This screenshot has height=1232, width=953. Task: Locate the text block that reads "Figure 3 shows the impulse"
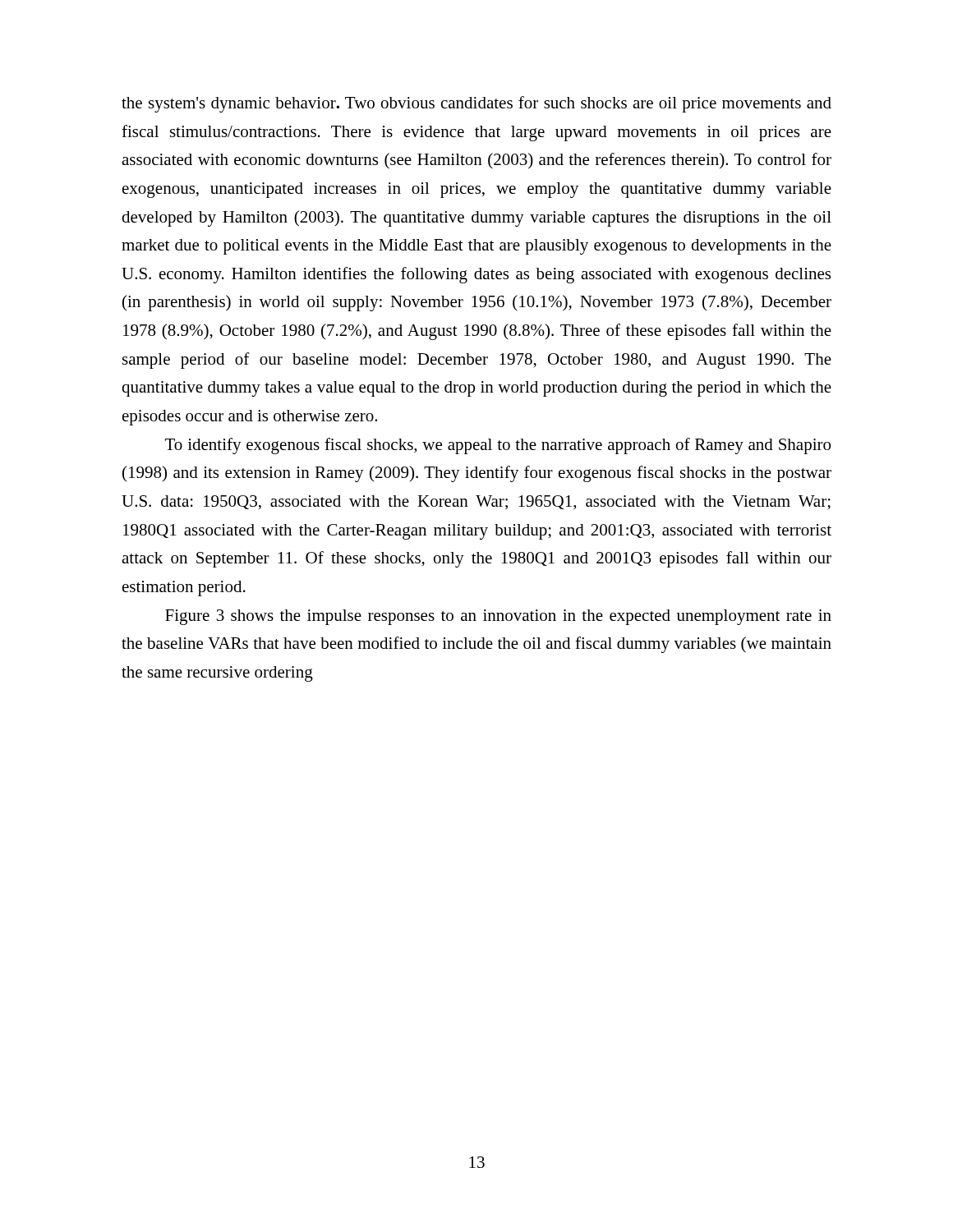(x=476, y=644)
